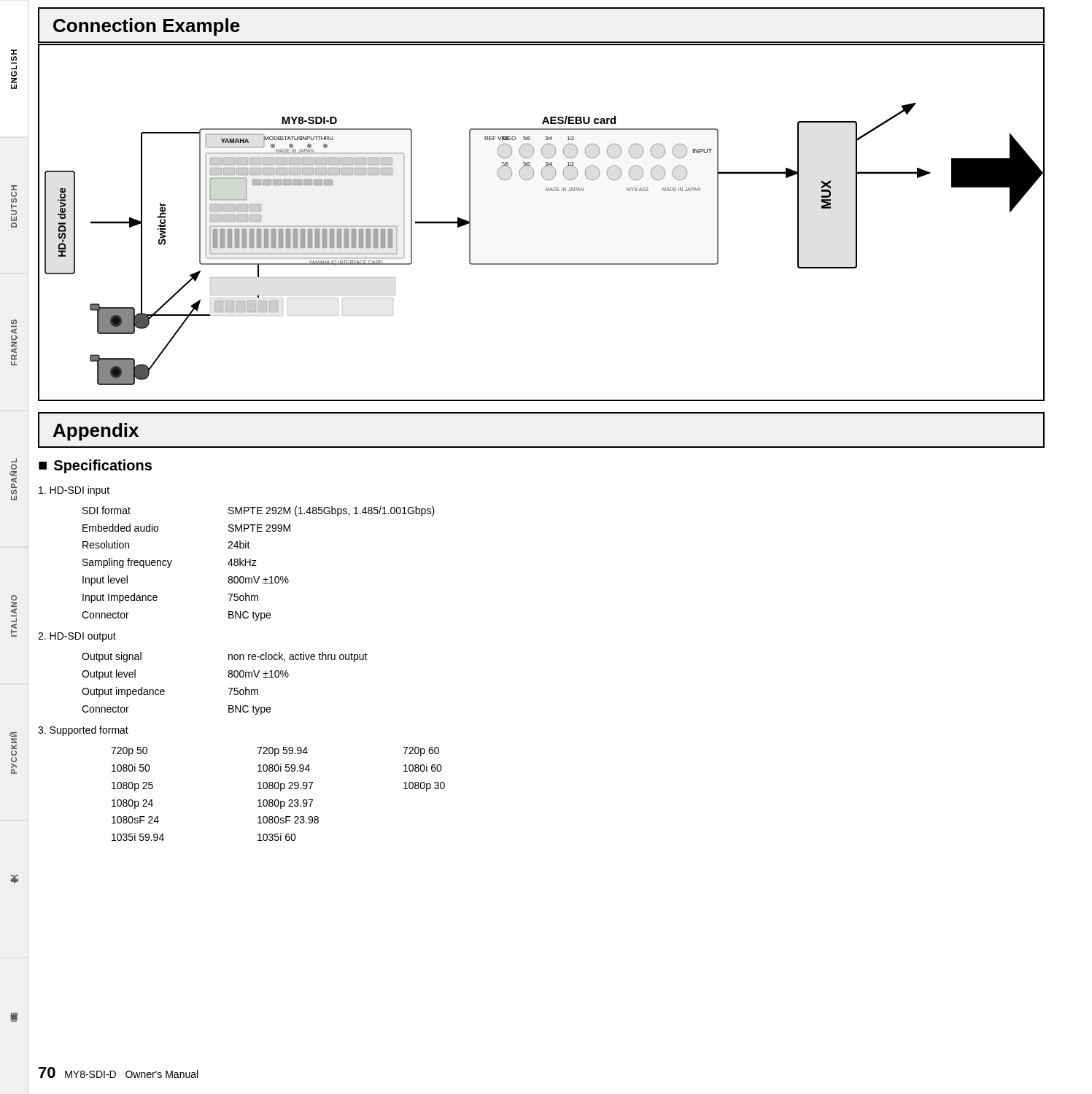Locate the text block that says "SDI formatSMPTE 292M (1.485Gbps,"

pyautogui.click(x=259, y=511)
